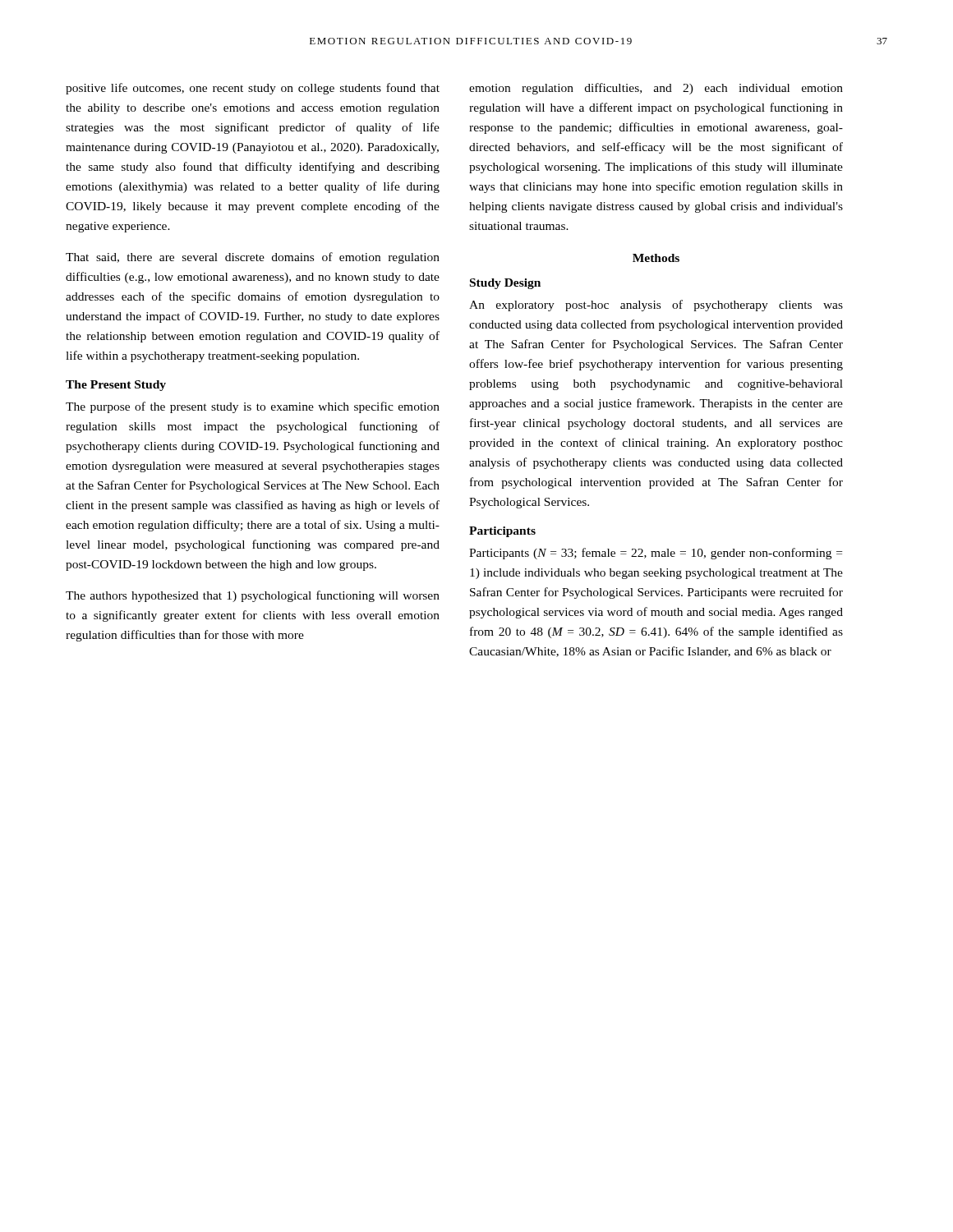Click on the text block with the text "emotion regulation difficulties, and 2)"

point(656,157)
